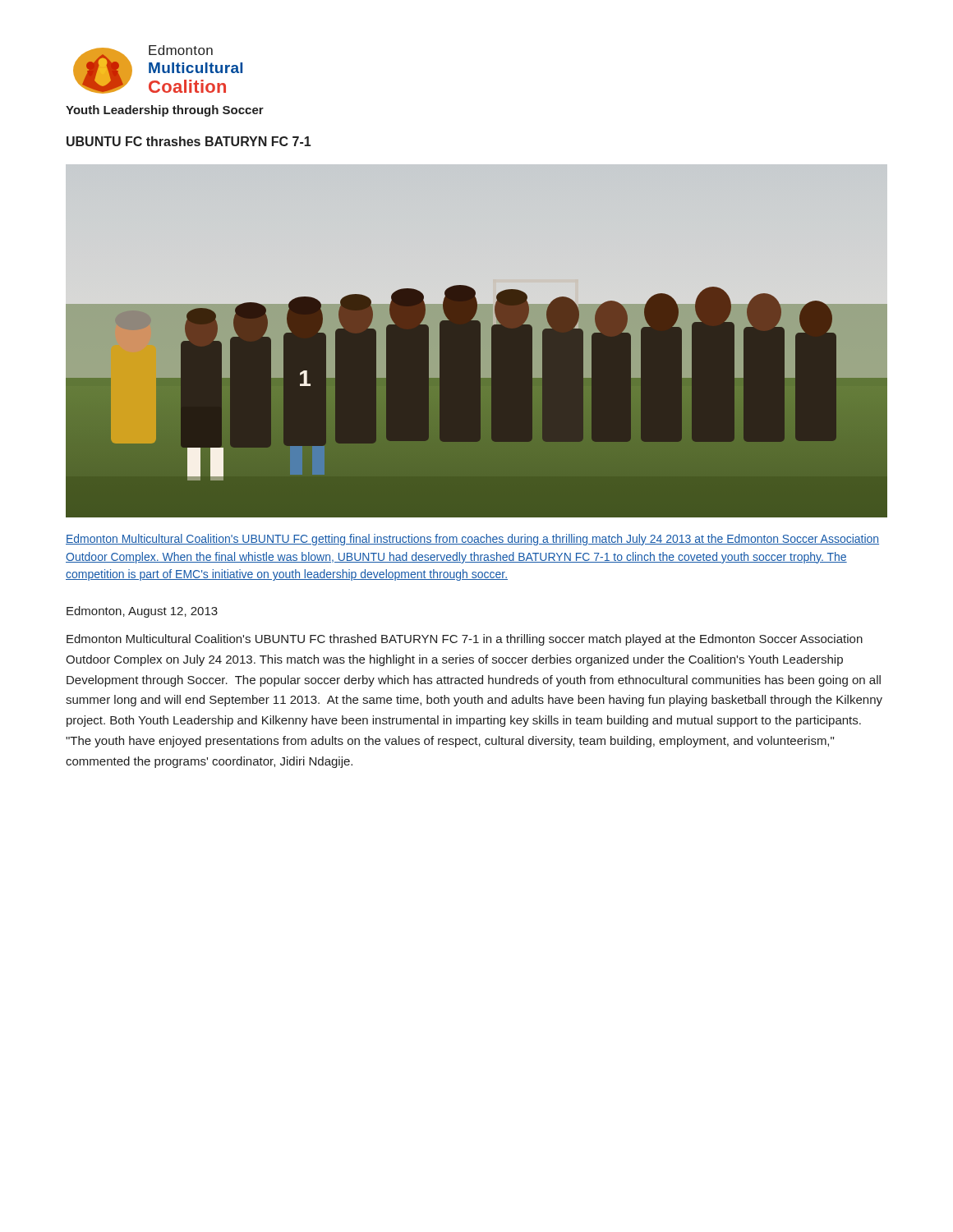This screenshot has width=953, height=1232.
Task: Locate the logo
Action: click(476, 70)
